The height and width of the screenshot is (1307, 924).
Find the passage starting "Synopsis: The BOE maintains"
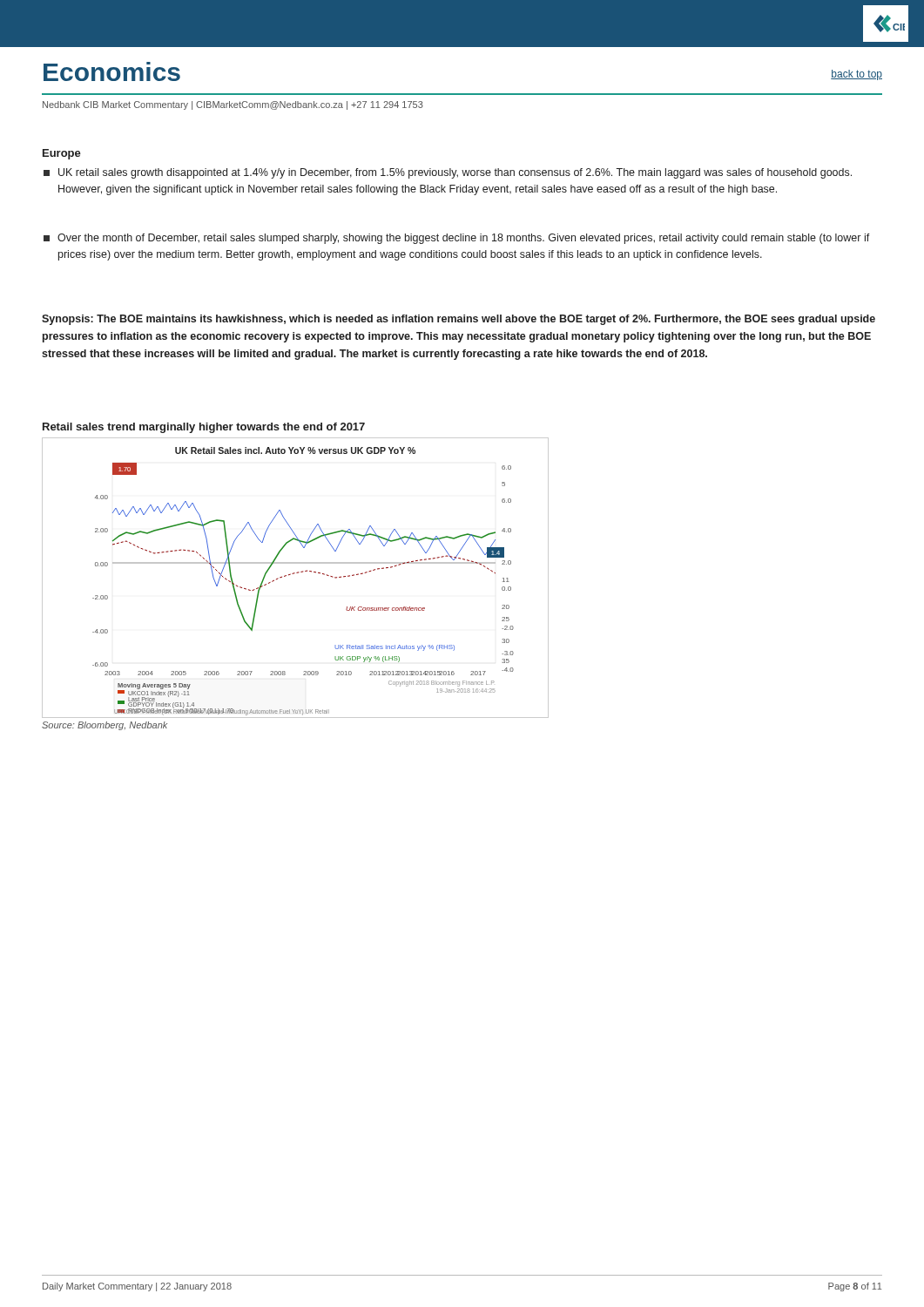click(x=459, y=336)
